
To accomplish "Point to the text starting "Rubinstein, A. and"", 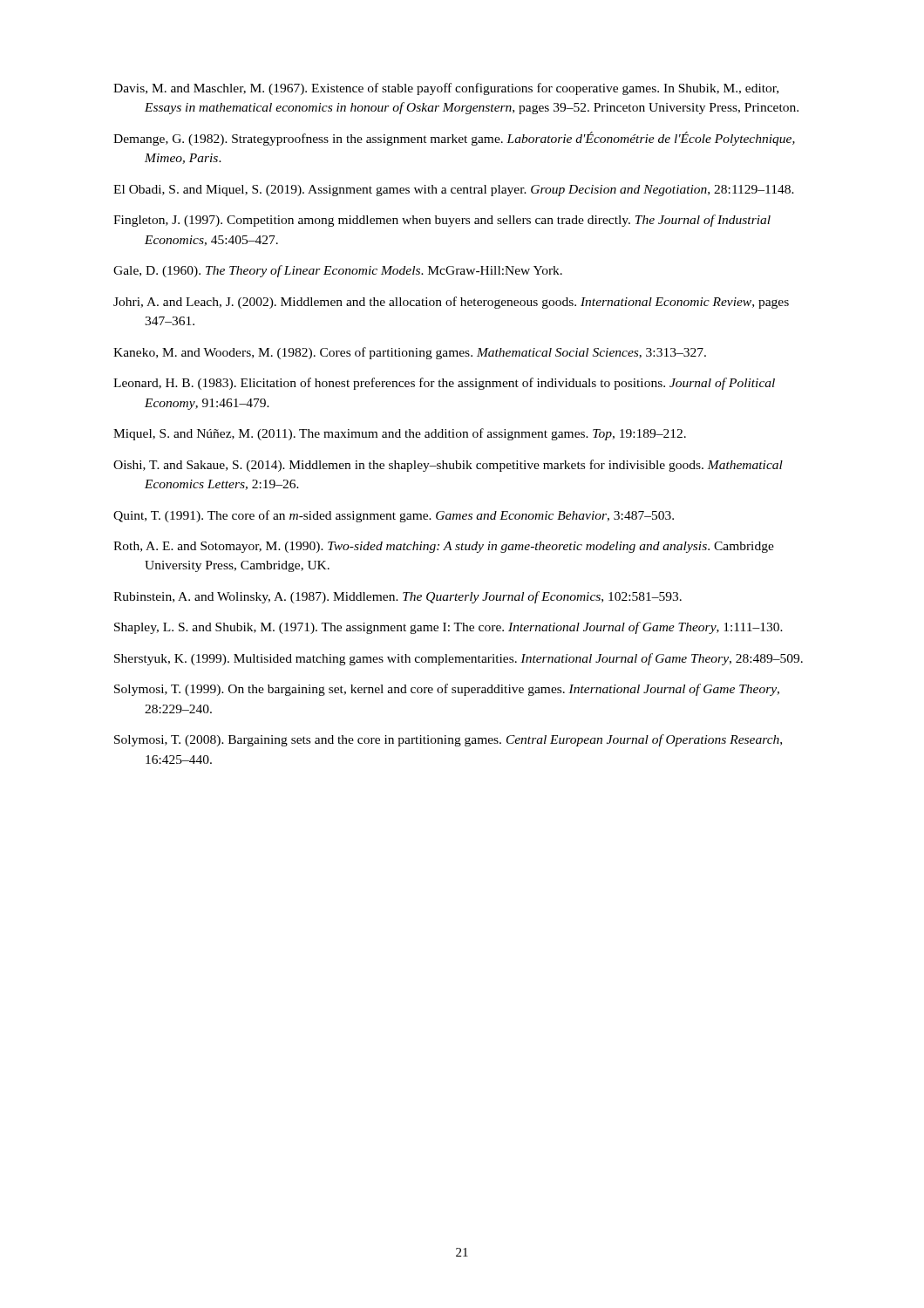I will [x=398, y=596].
